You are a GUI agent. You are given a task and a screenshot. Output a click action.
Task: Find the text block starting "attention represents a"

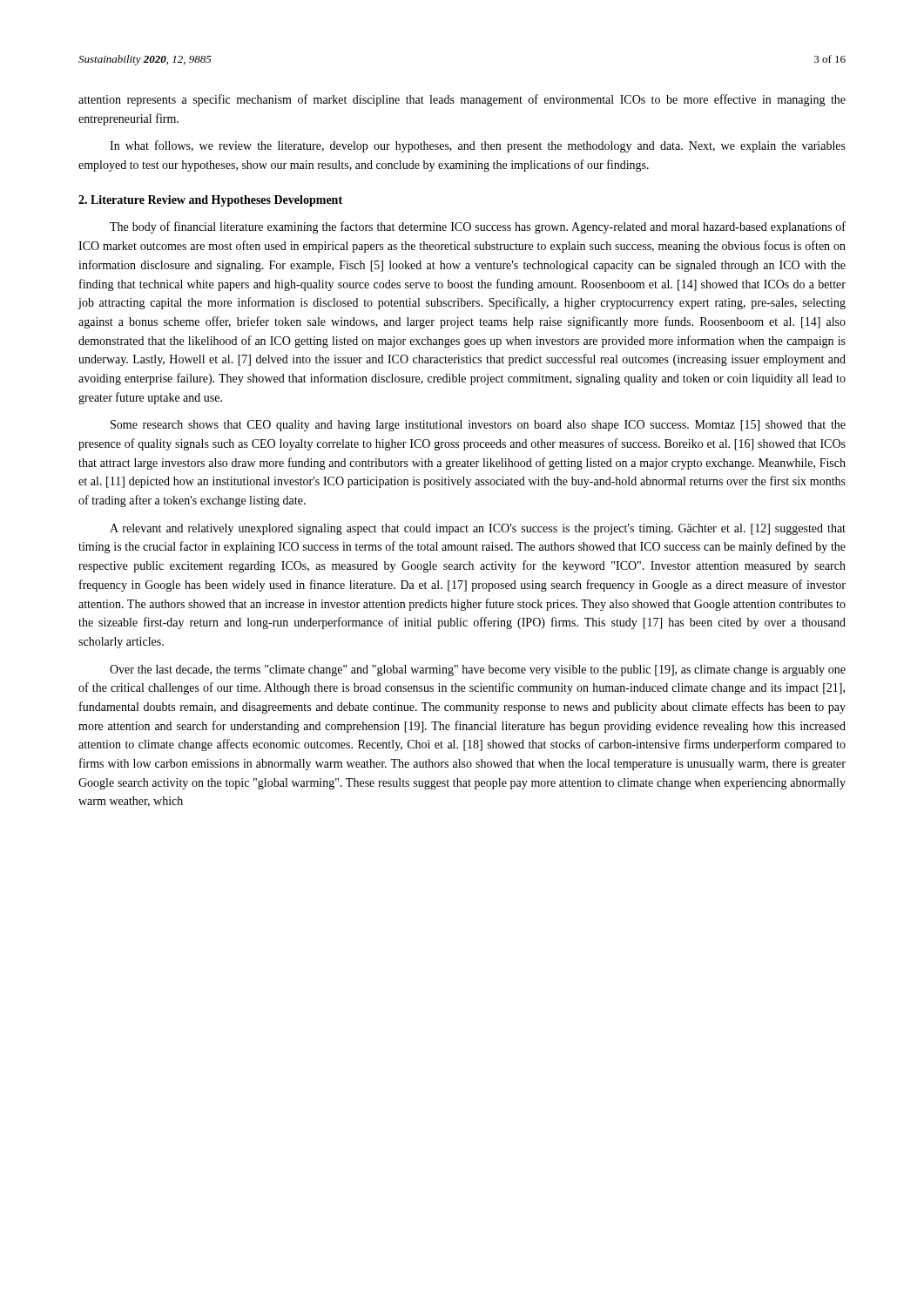coord(462,109)
